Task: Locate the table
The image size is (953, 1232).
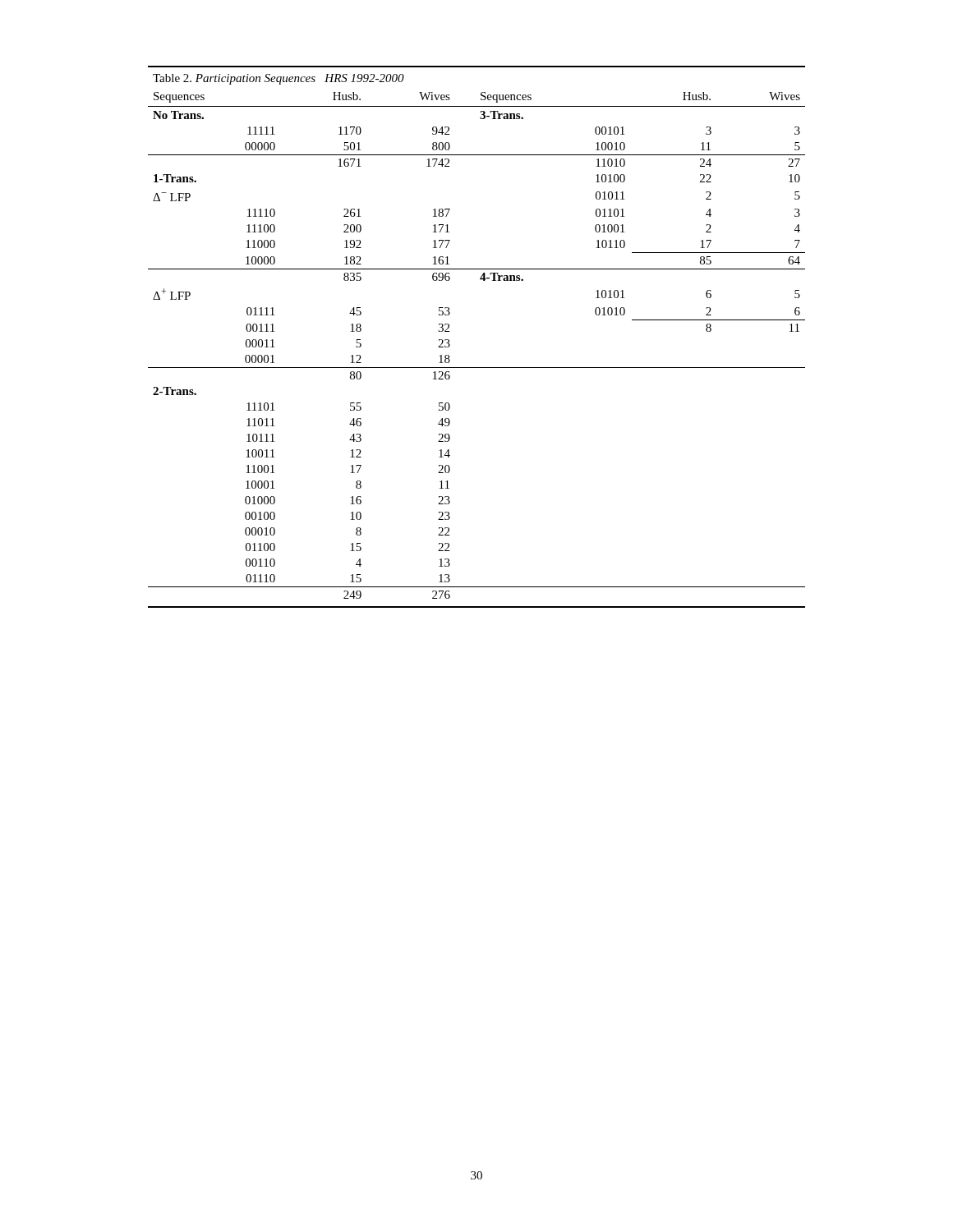Action: click(476, 337)
